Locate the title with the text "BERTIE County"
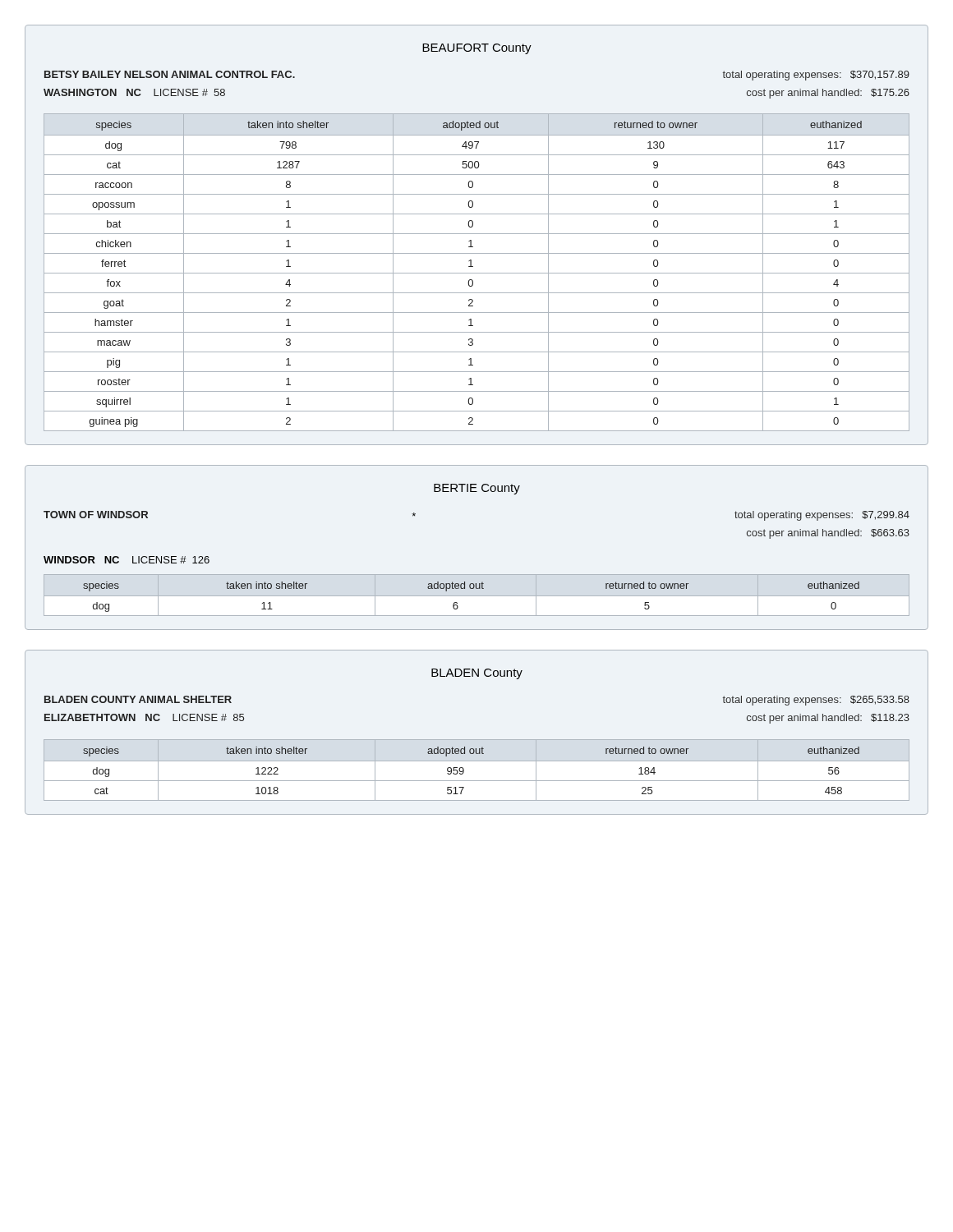 [x=476, y=488]
